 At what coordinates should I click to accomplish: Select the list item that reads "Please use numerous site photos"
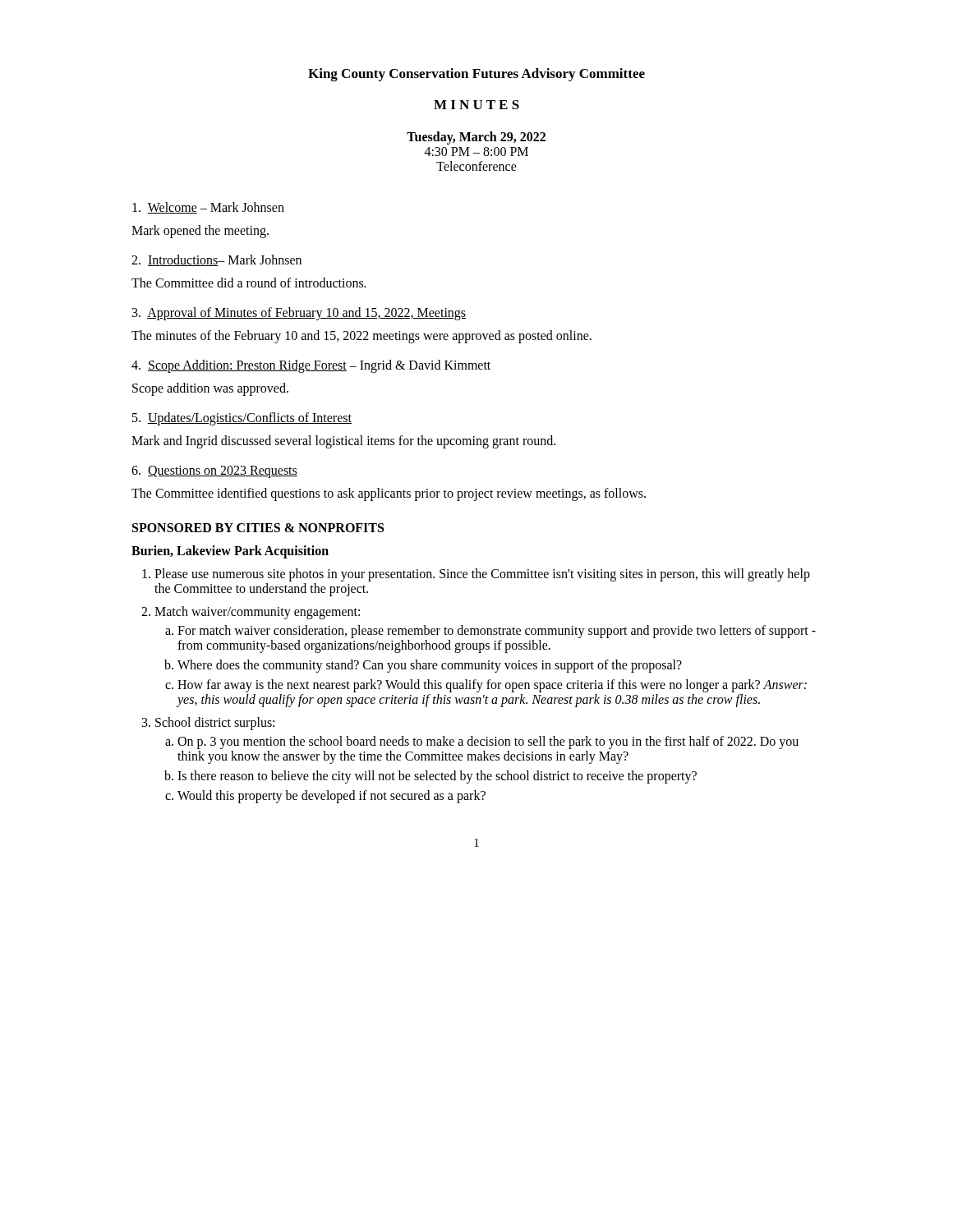tap(488, 582)
